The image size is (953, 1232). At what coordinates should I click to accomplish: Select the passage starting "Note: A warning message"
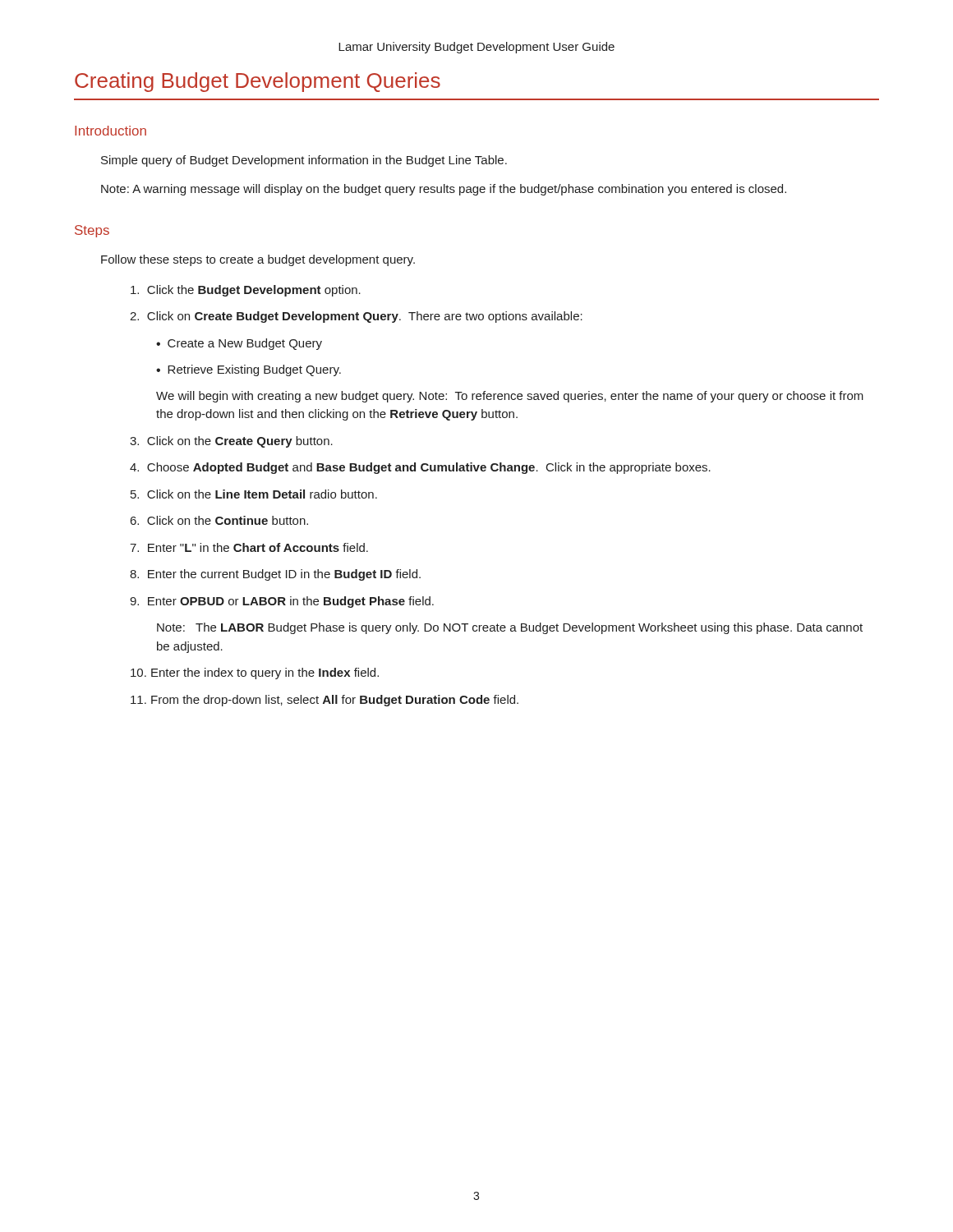444,188
